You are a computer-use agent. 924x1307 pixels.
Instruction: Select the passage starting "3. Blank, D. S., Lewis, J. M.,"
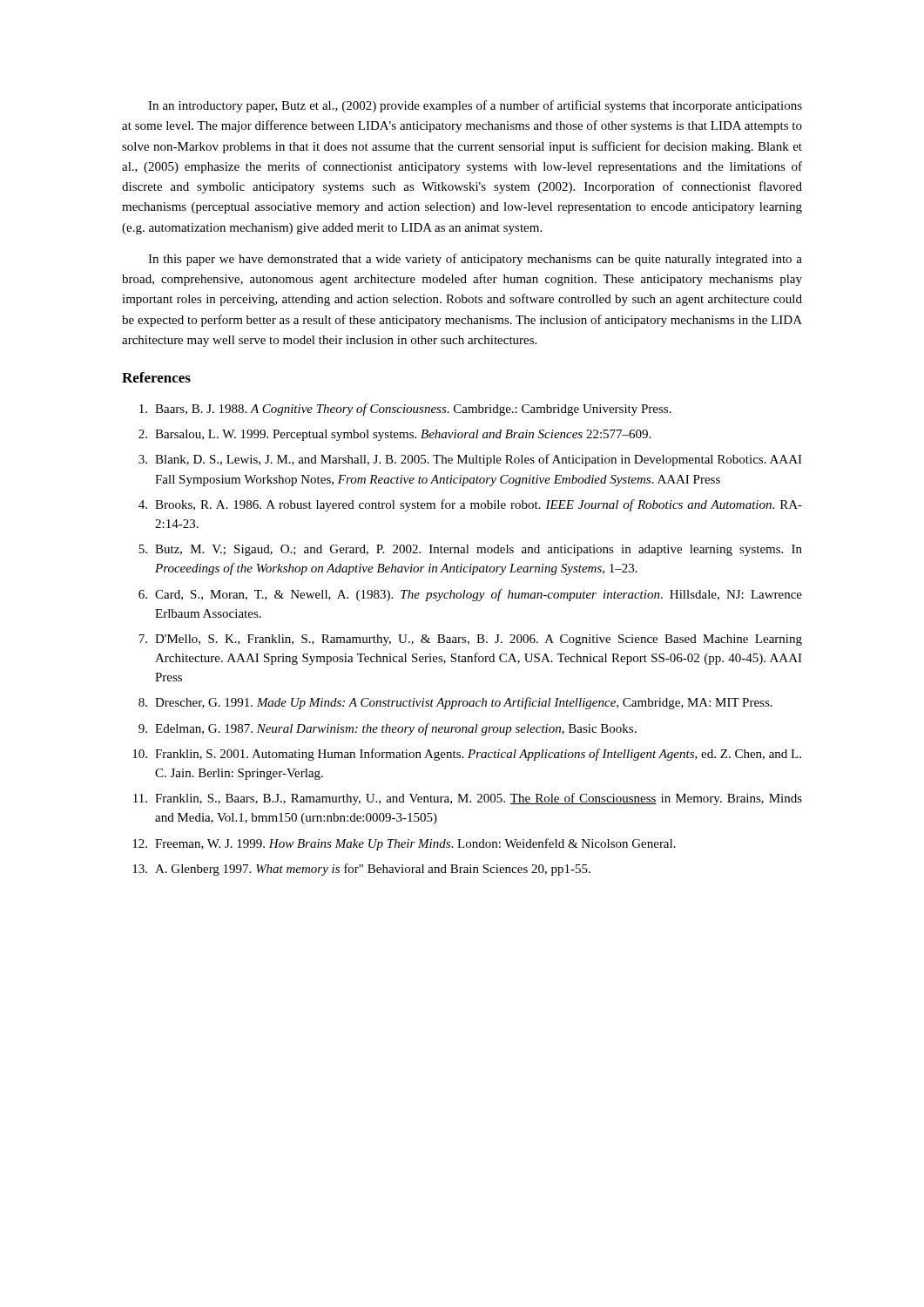pos(462,469)
